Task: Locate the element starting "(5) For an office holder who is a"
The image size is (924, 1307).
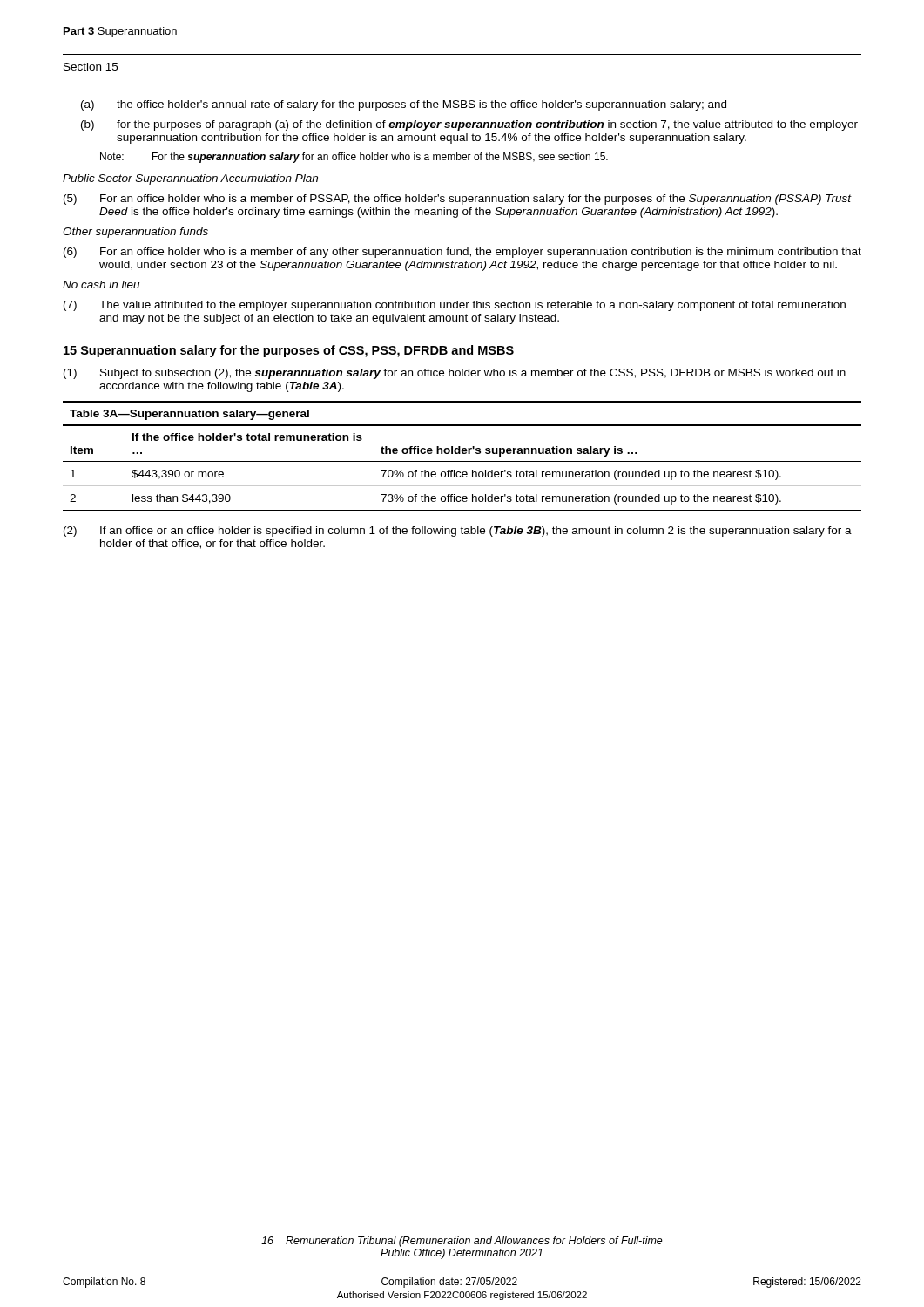Action: [462, 205]
